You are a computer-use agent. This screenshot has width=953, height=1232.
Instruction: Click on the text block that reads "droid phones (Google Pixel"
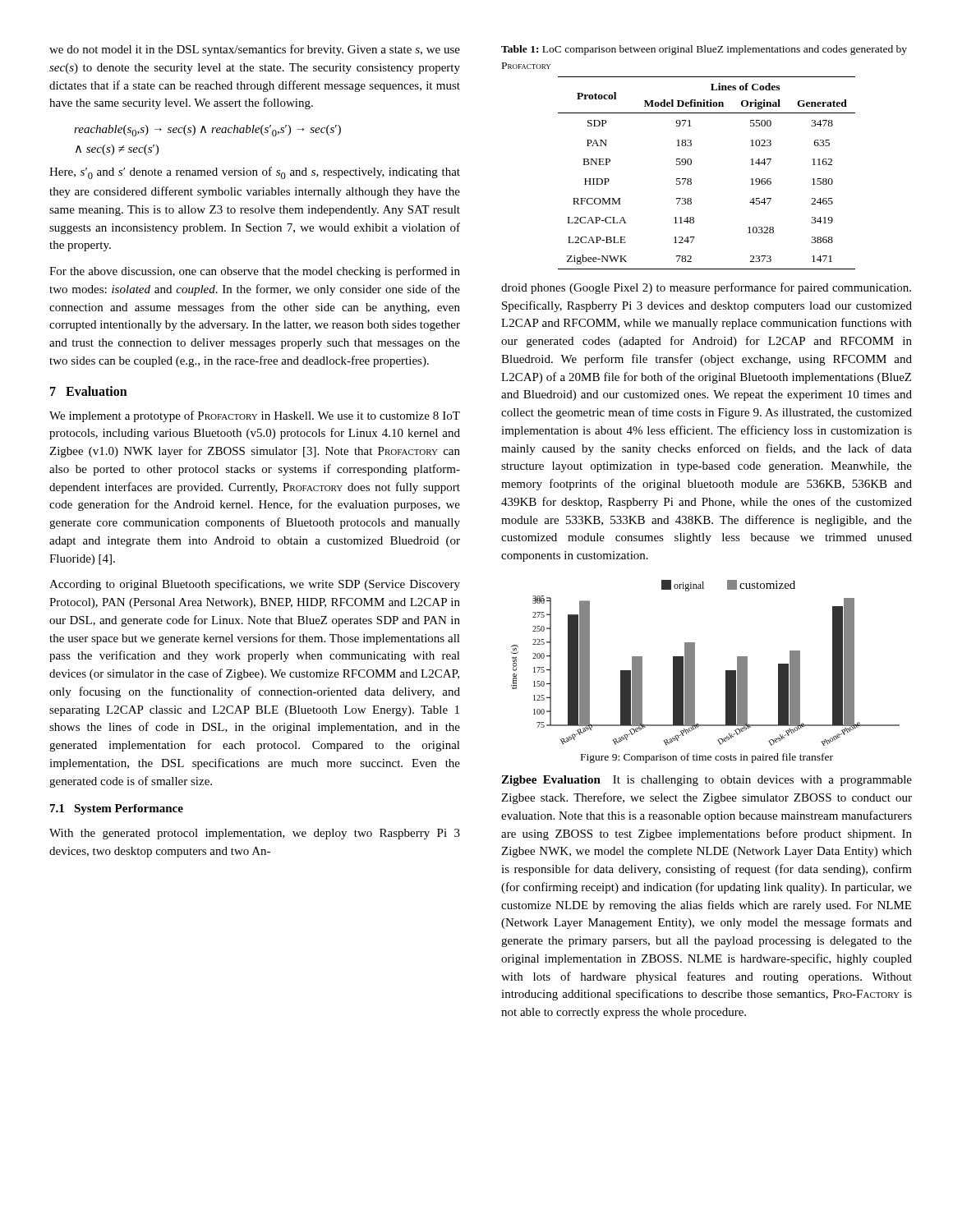707,422
